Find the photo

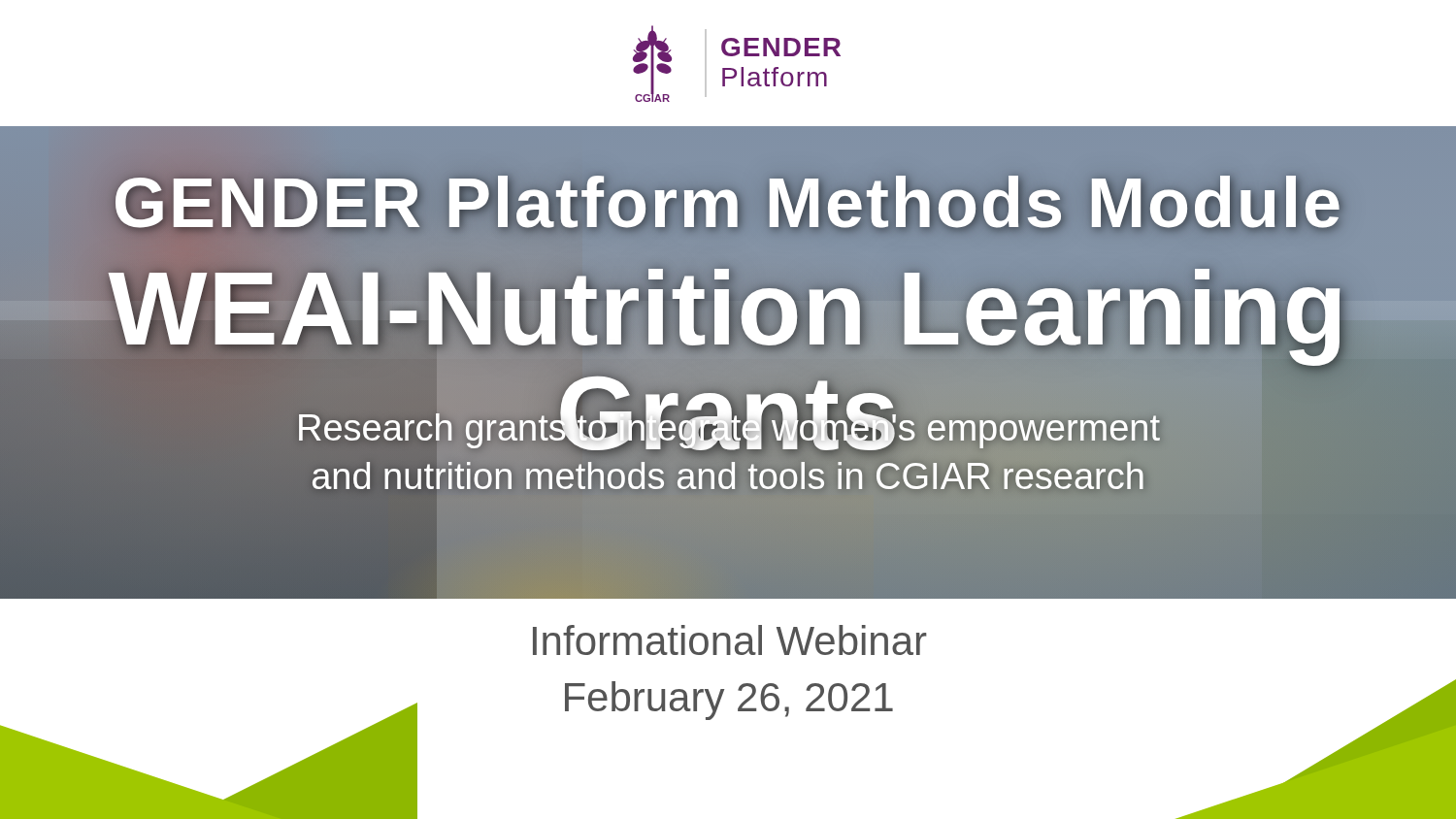tap(728, 408)
